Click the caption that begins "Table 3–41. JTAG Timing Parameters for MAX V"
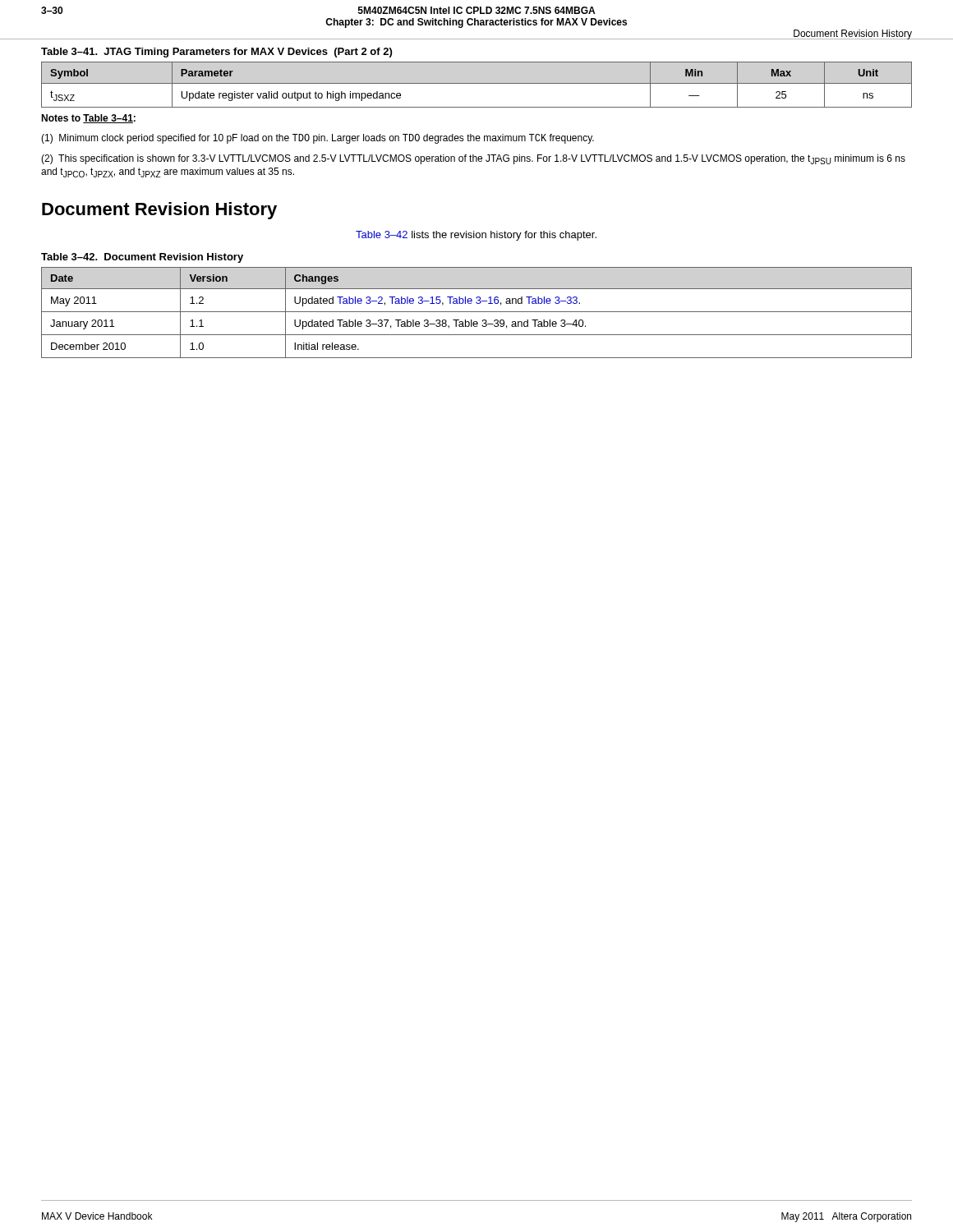 217,51
